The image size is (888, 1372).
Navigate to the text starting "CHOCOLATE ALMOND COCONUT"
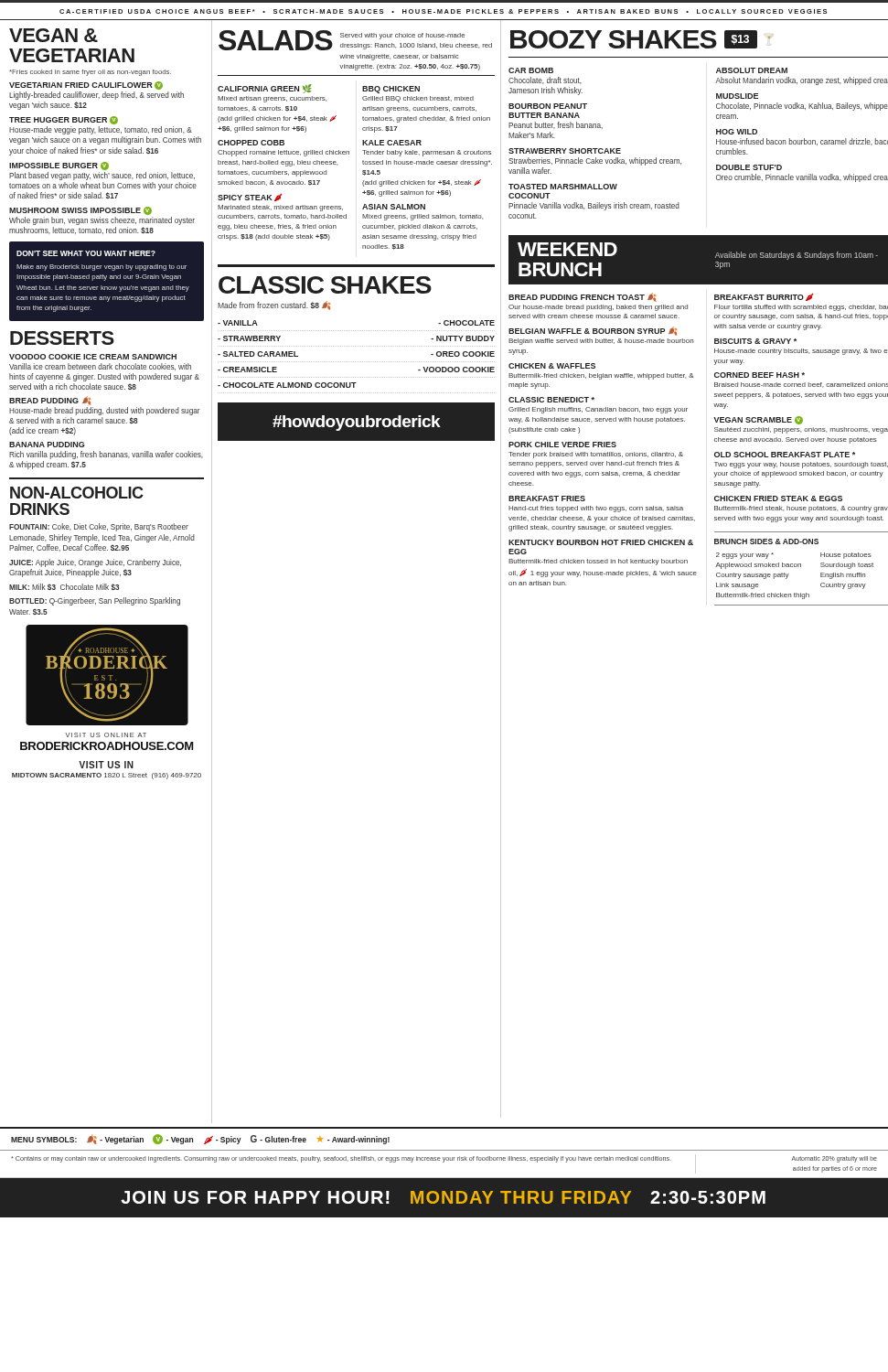pos(287,385)
